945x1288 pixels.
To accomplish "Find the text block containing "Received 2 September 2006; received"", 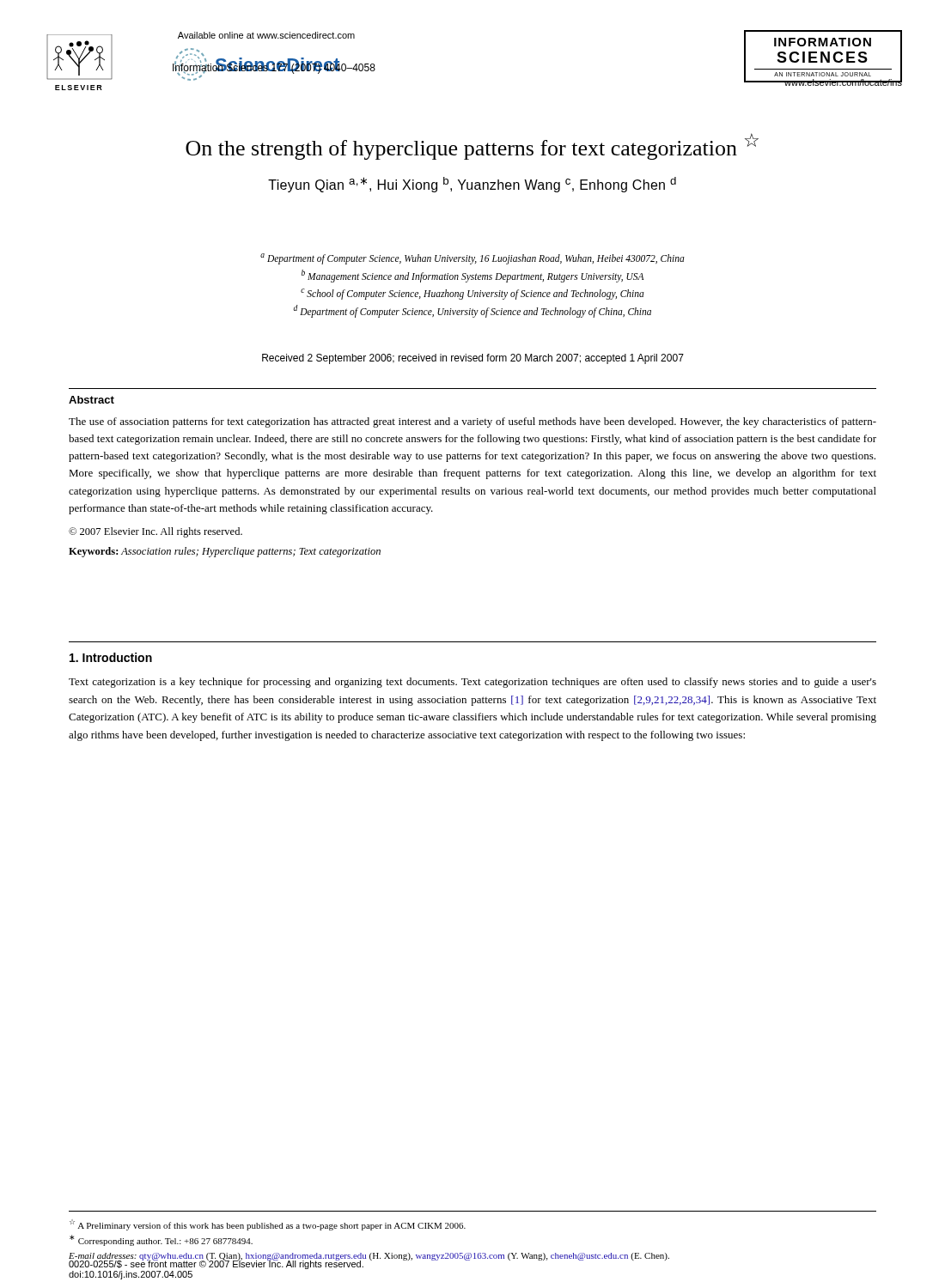I will point(472,358).
